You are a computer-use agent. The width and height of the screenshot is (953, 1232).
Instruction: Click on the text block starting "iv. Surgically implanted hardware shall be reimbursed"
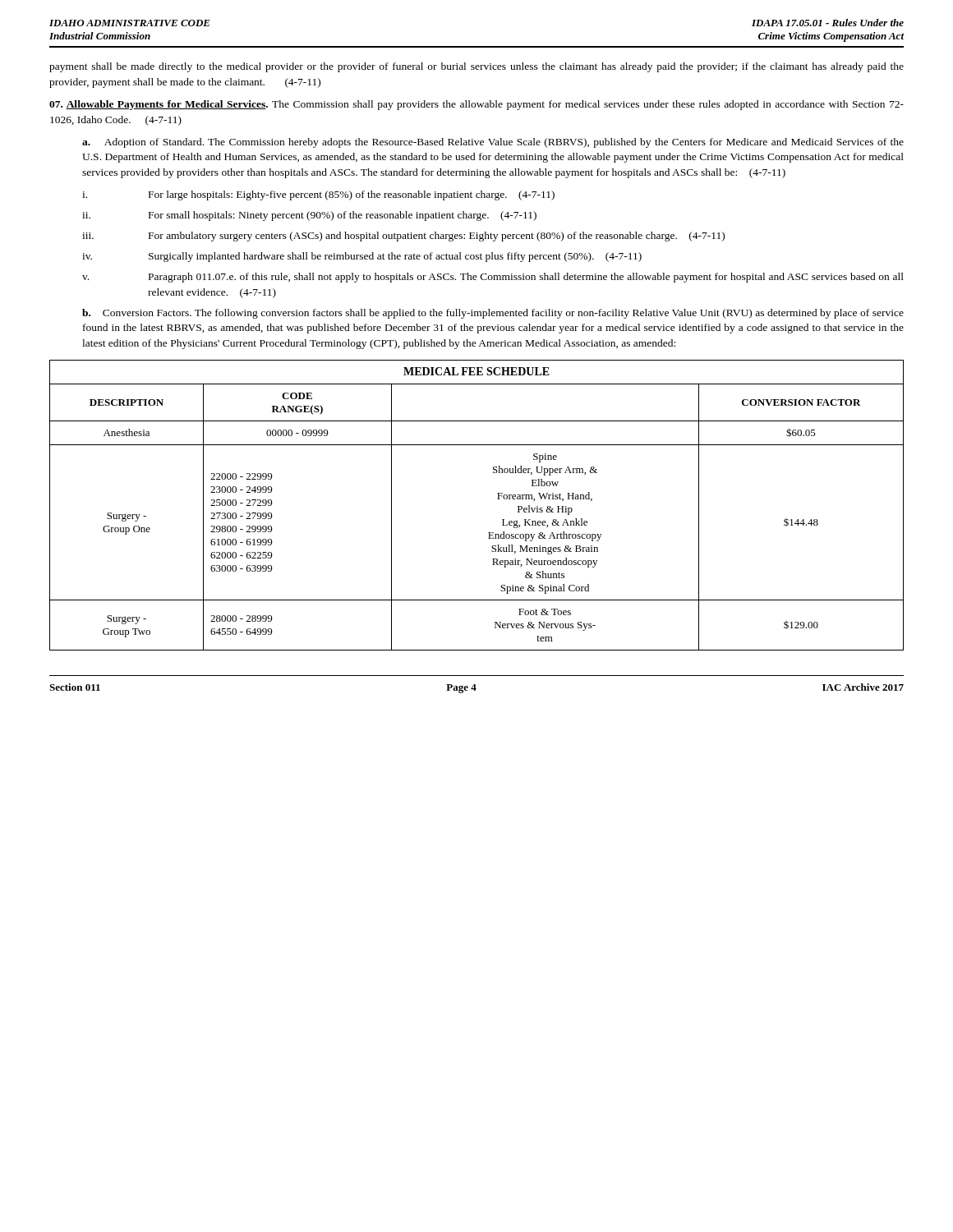476,257
